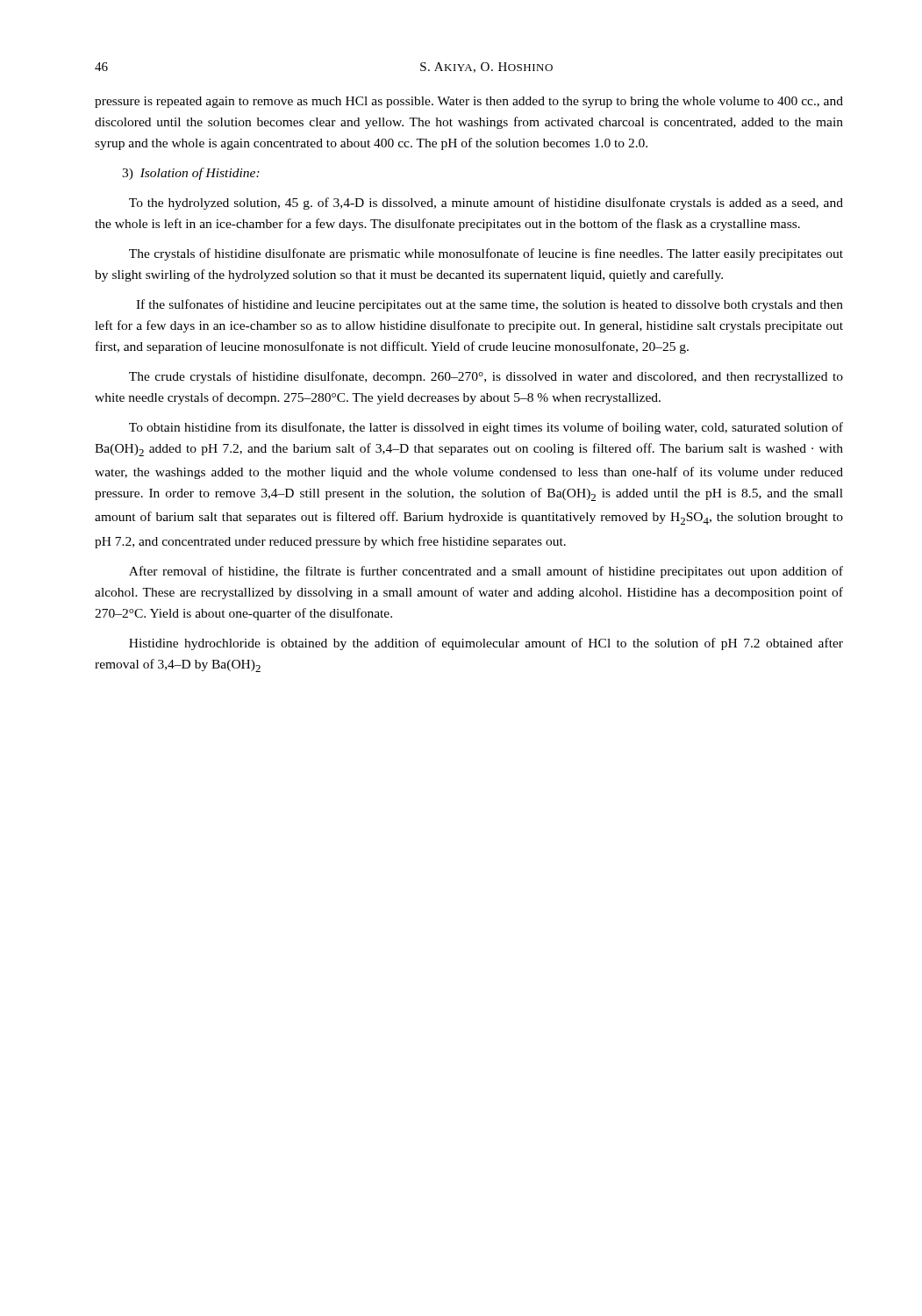Where is the passage that starts "If the sulfonates of histidine and leucine percipitates"?
The height and width of the screenshot is (1316, 922).
469,326
